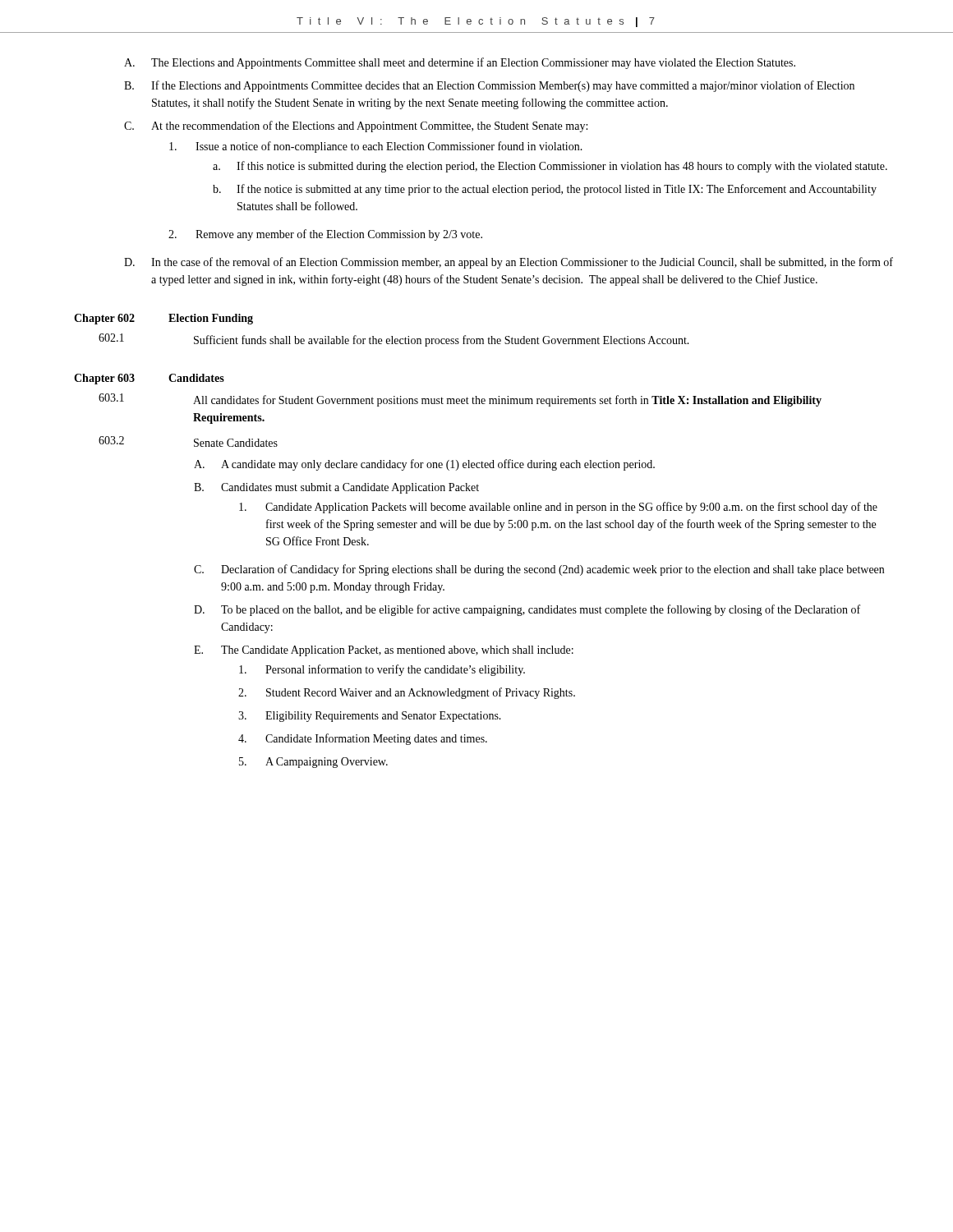Click on the list item that says "E. The Candidate"

tap(384, 651)
